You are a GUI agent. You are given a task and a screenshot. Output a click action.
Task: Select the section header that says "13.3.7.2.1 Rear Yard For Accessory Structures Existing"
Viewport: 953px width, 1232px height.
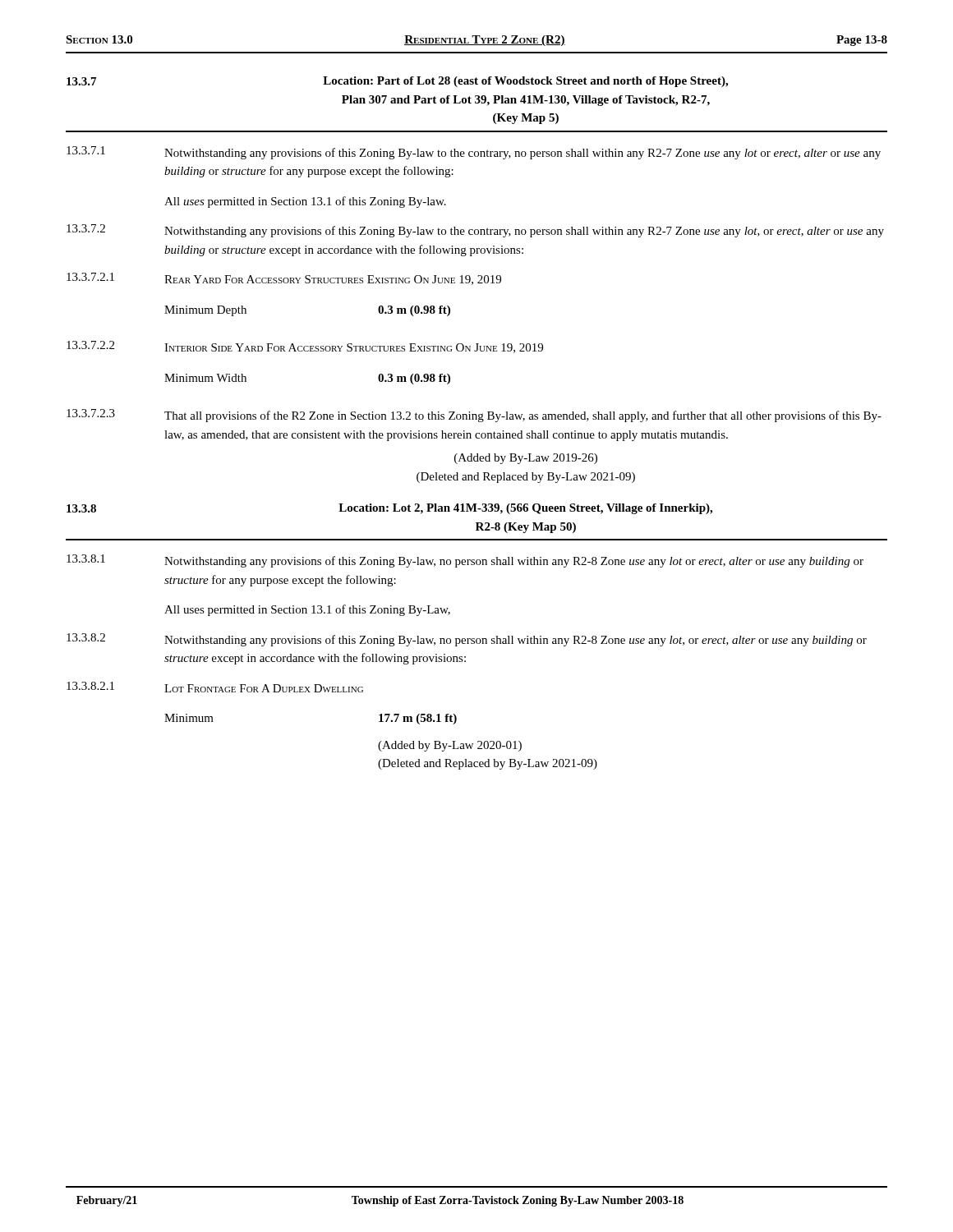[x=476, y=279]
